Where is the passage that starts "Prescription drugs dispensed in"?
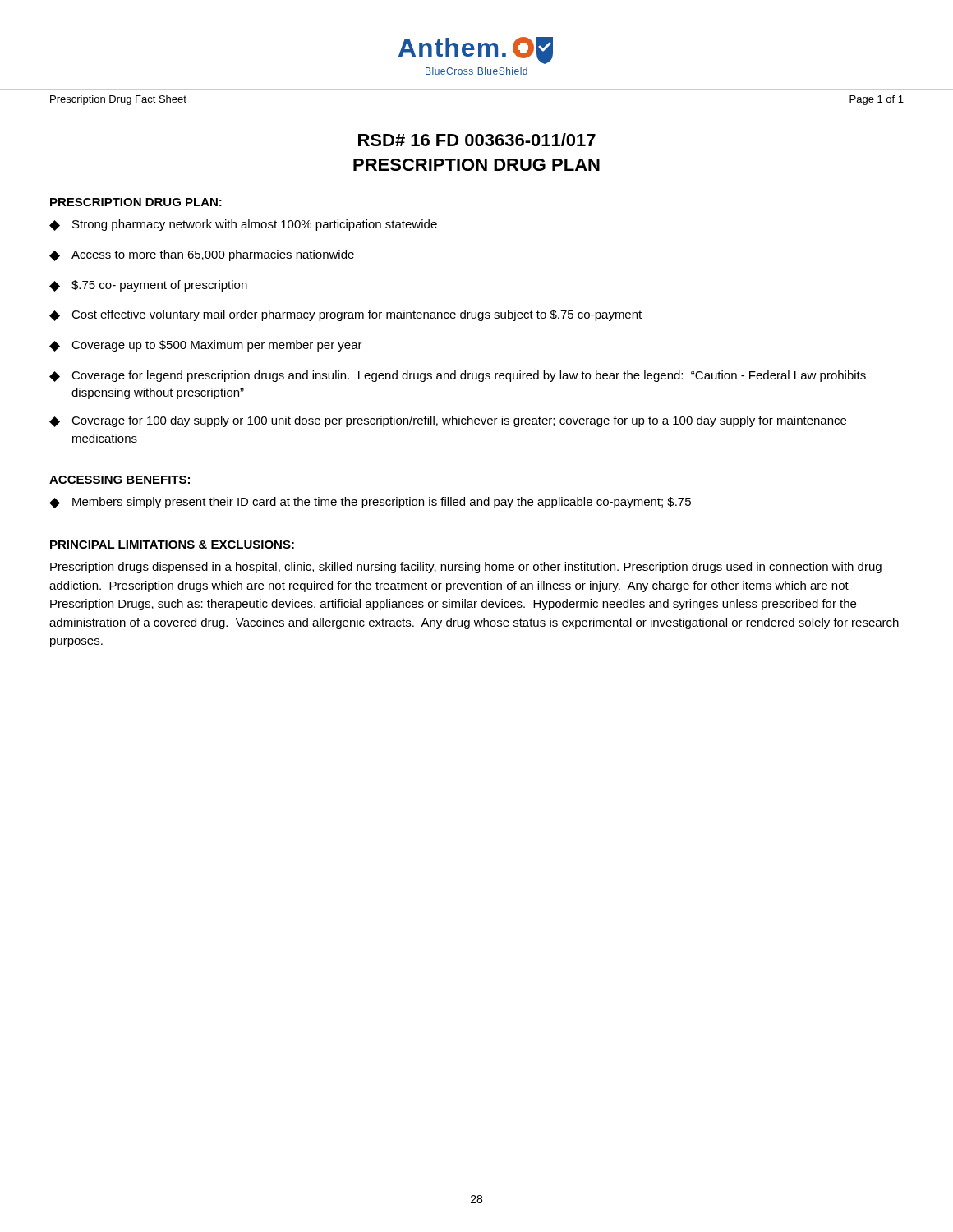The height and width of the screenshot is (1232, 953). click(x=474, y=603)
